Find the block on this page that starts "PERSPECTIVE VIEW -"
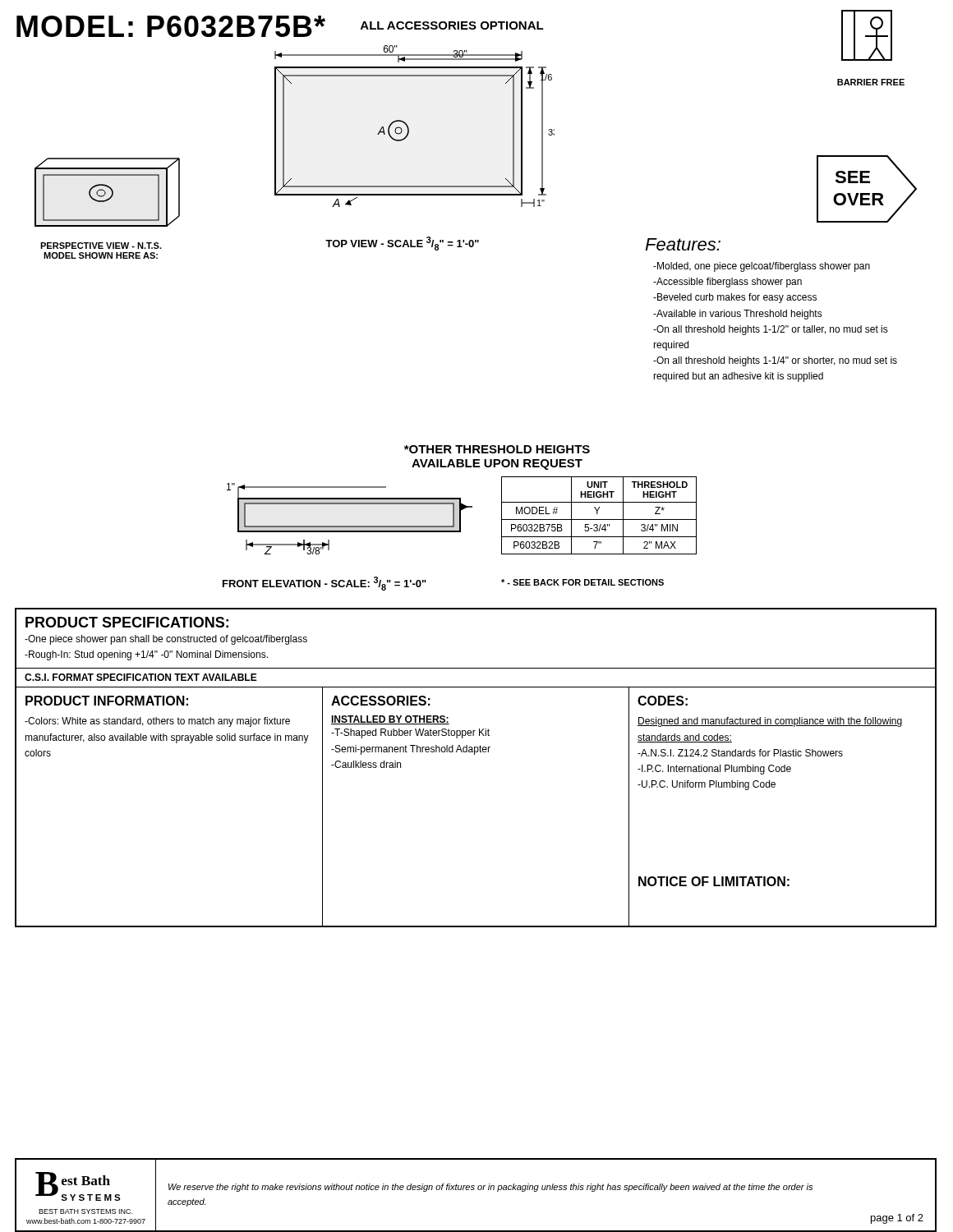This screenshot has height=1232, width=953. pyautogui.click(x=101, y=250)
